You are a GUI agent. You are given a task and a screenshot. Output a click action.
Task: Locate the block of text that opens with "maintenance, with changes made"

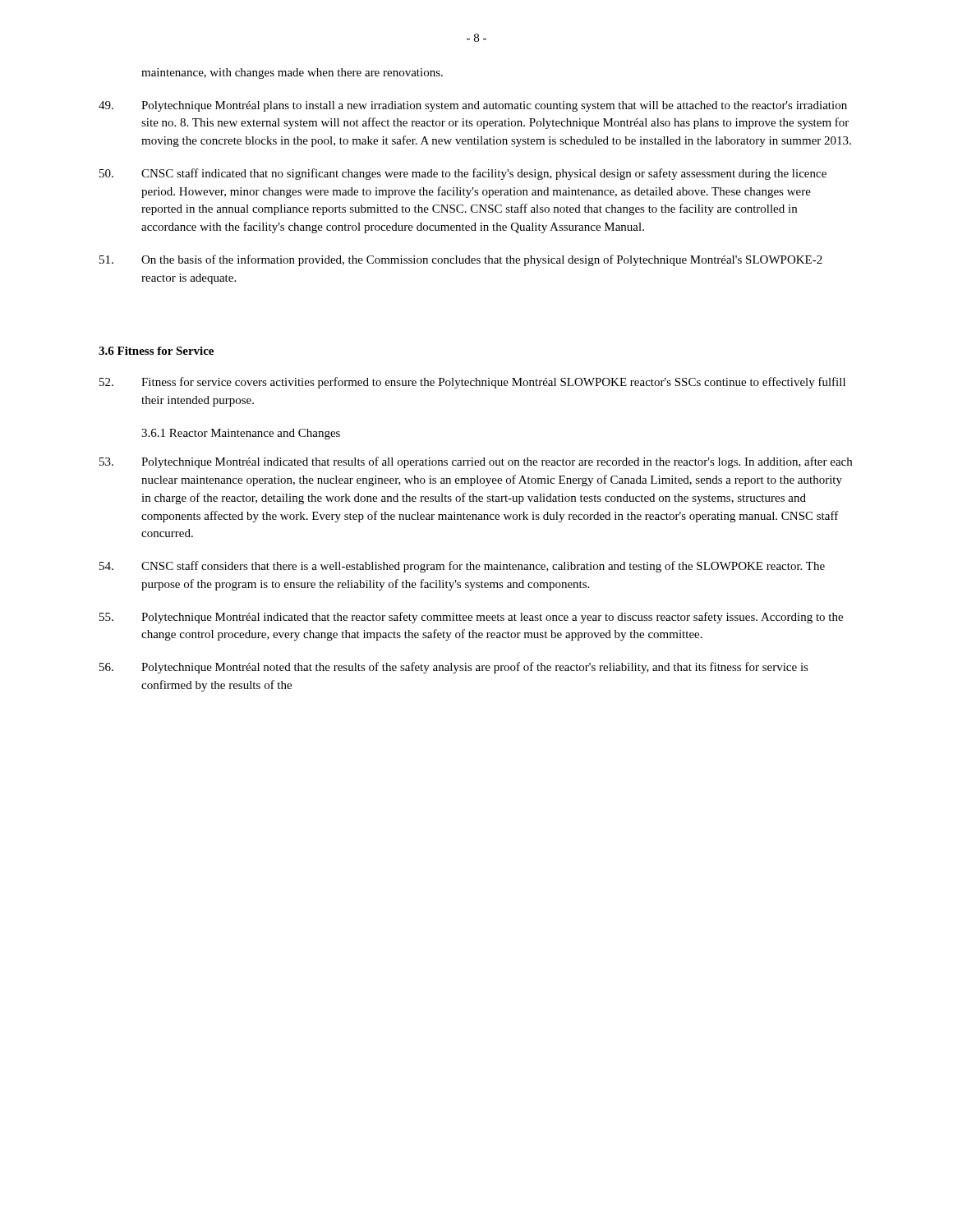tap(292, 72)
